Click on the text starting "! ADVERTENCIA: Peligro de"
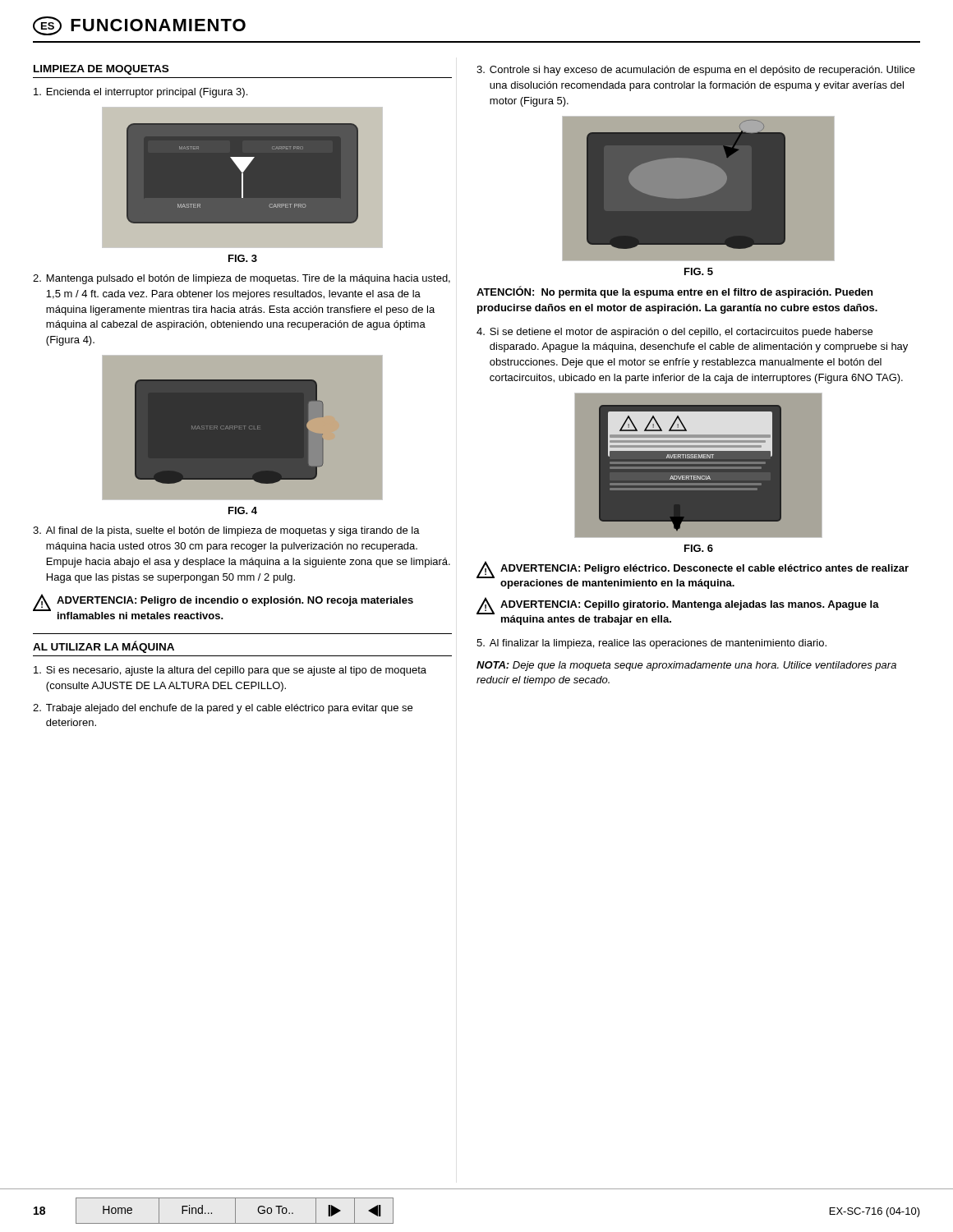953x1232 pixels. 242,608
